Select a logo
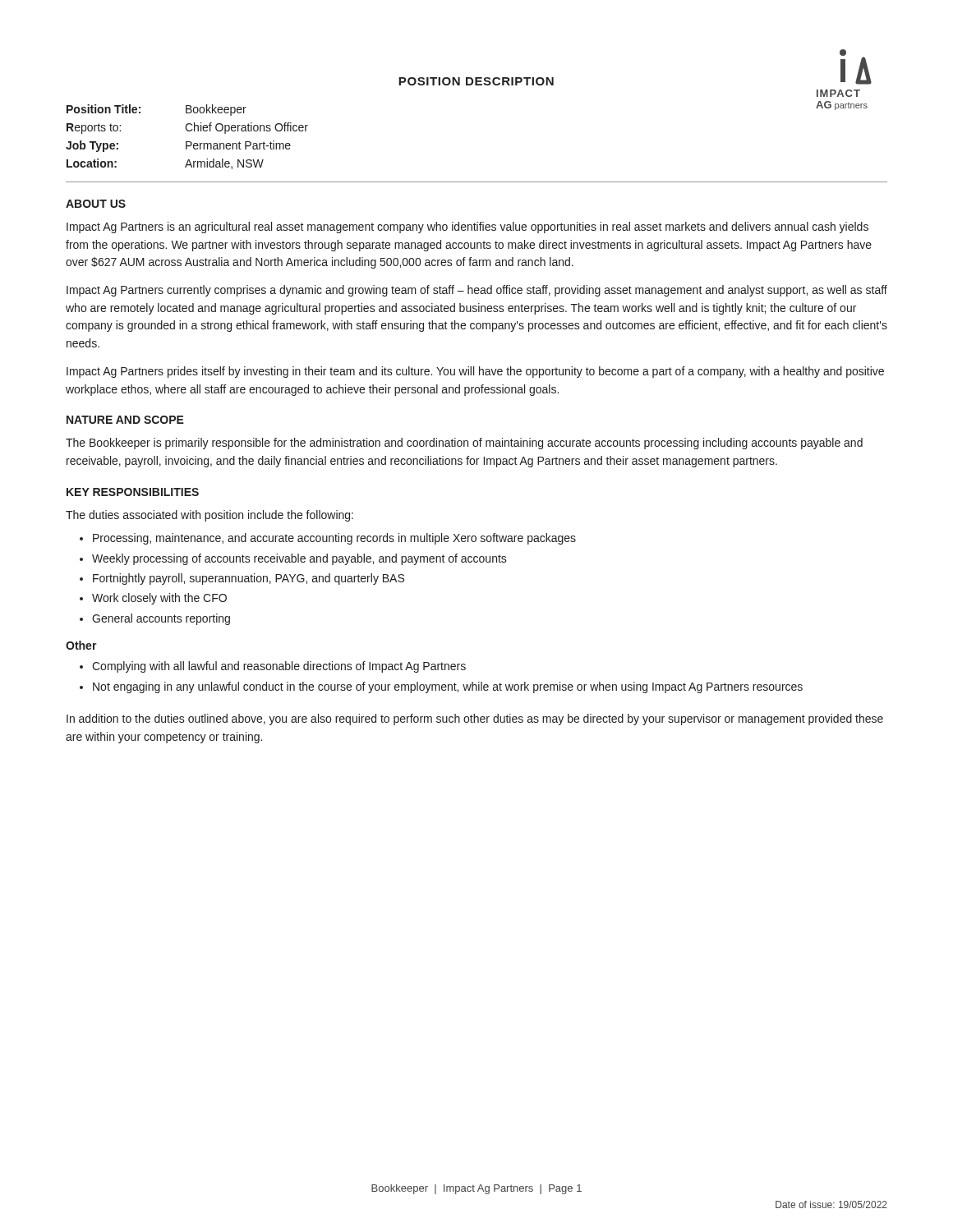 (850, 83)
